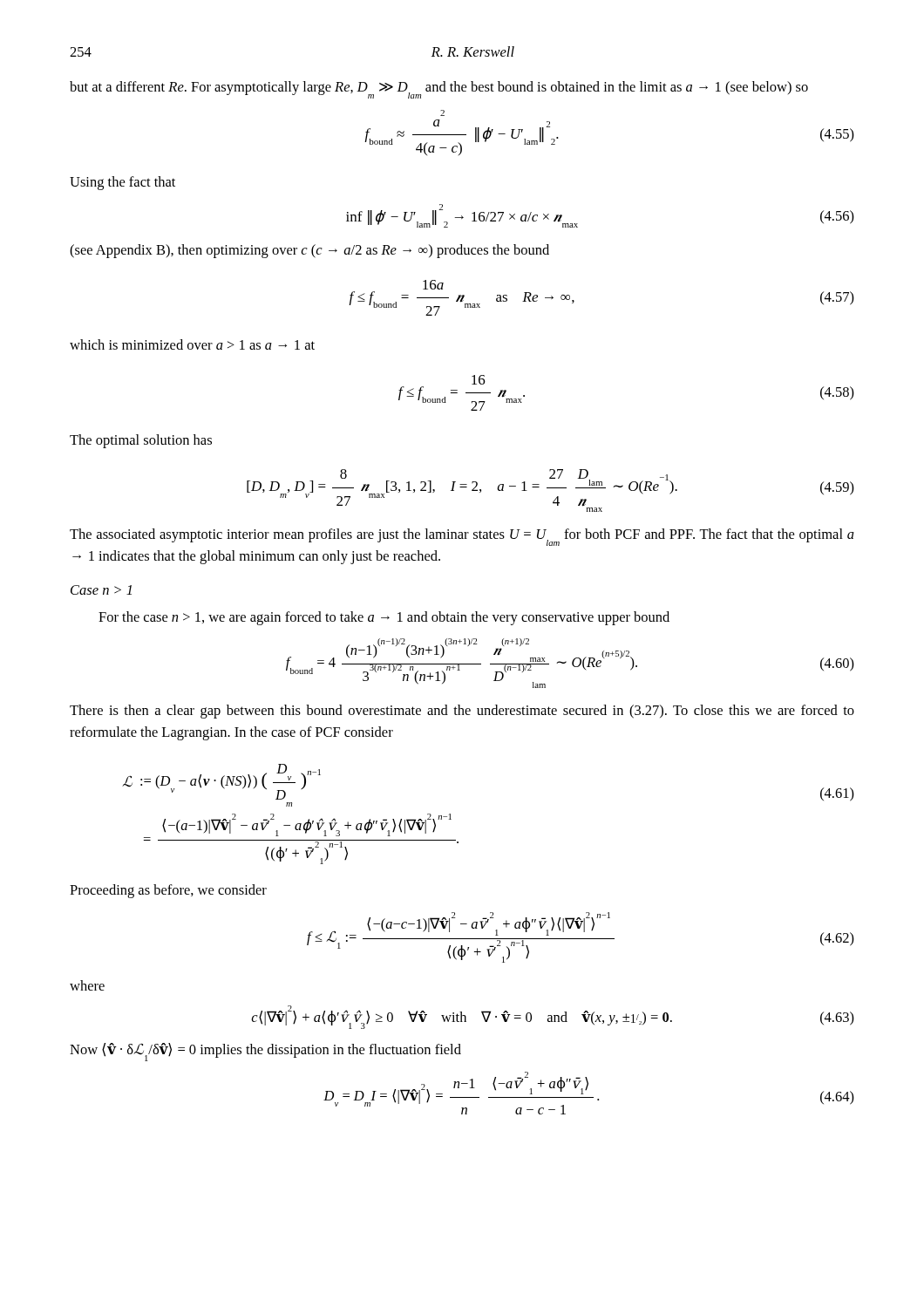Find the text starting "f ≤ ℒ1"
The width and height of the screenshot is (924, 1308).
click(x=581, y=938)
